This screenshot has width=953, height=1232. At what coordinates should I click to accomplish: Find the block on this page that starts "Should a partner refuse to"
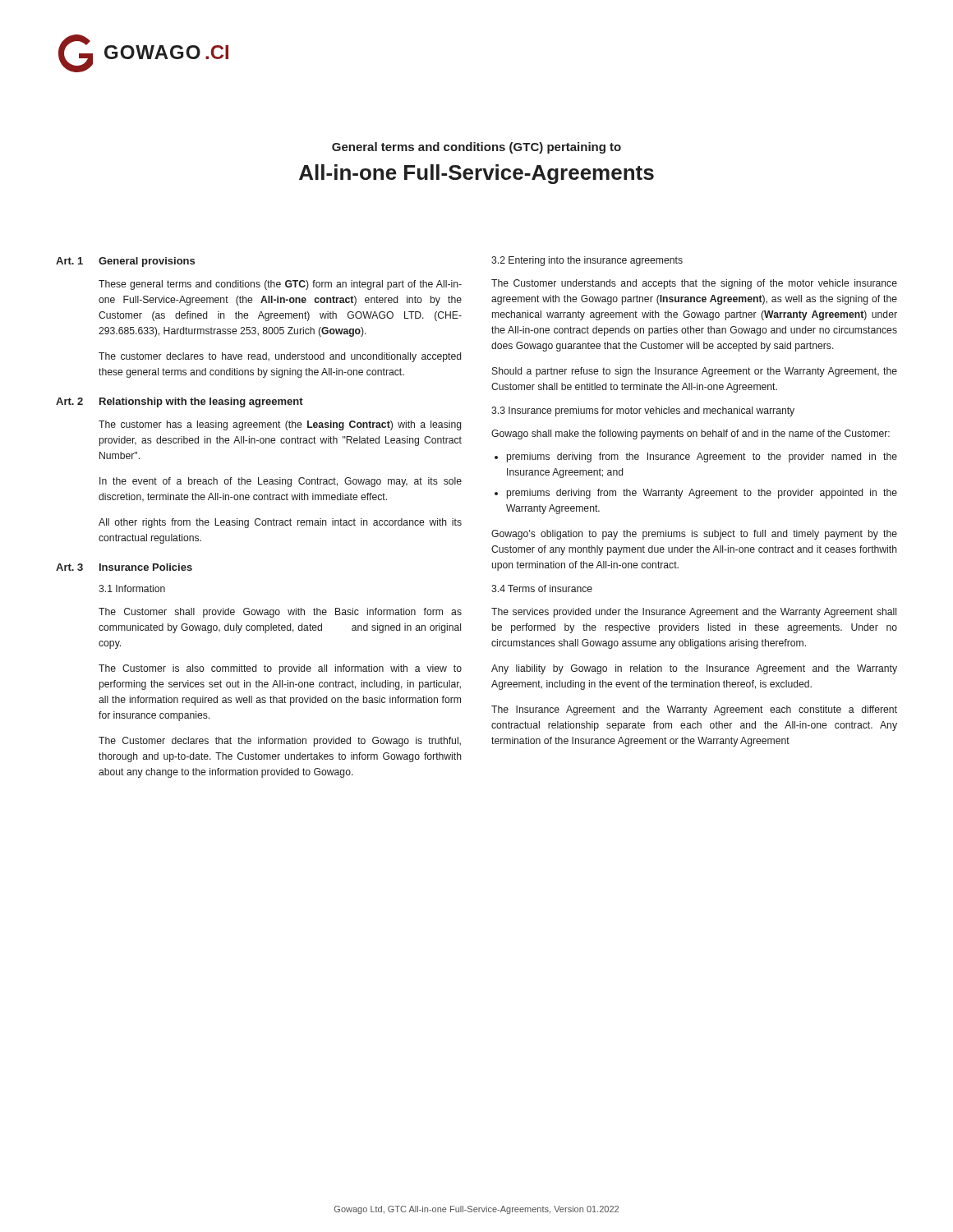694,379
